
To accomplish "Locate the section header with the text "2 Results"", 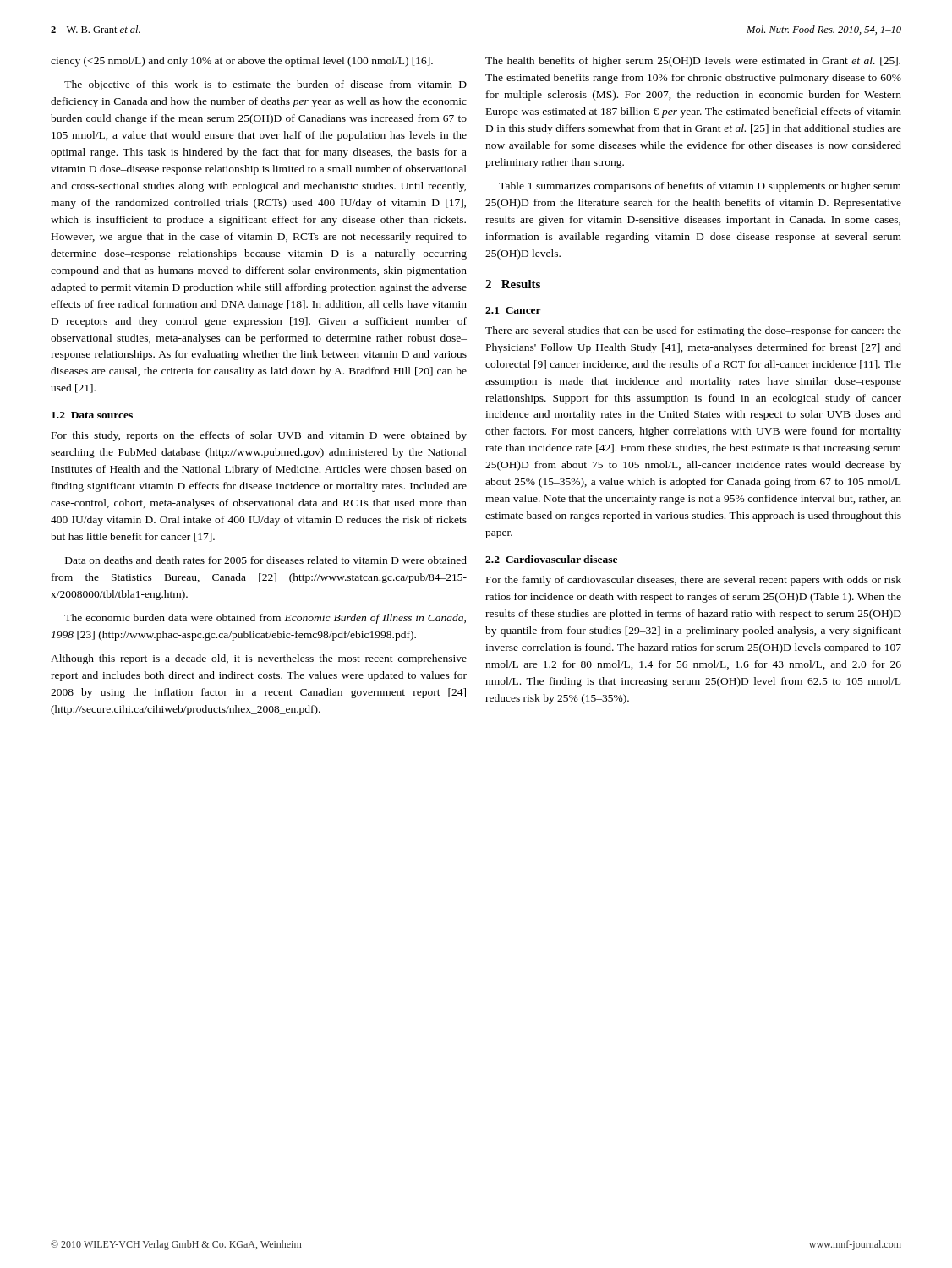I will [x=513, y=284].
